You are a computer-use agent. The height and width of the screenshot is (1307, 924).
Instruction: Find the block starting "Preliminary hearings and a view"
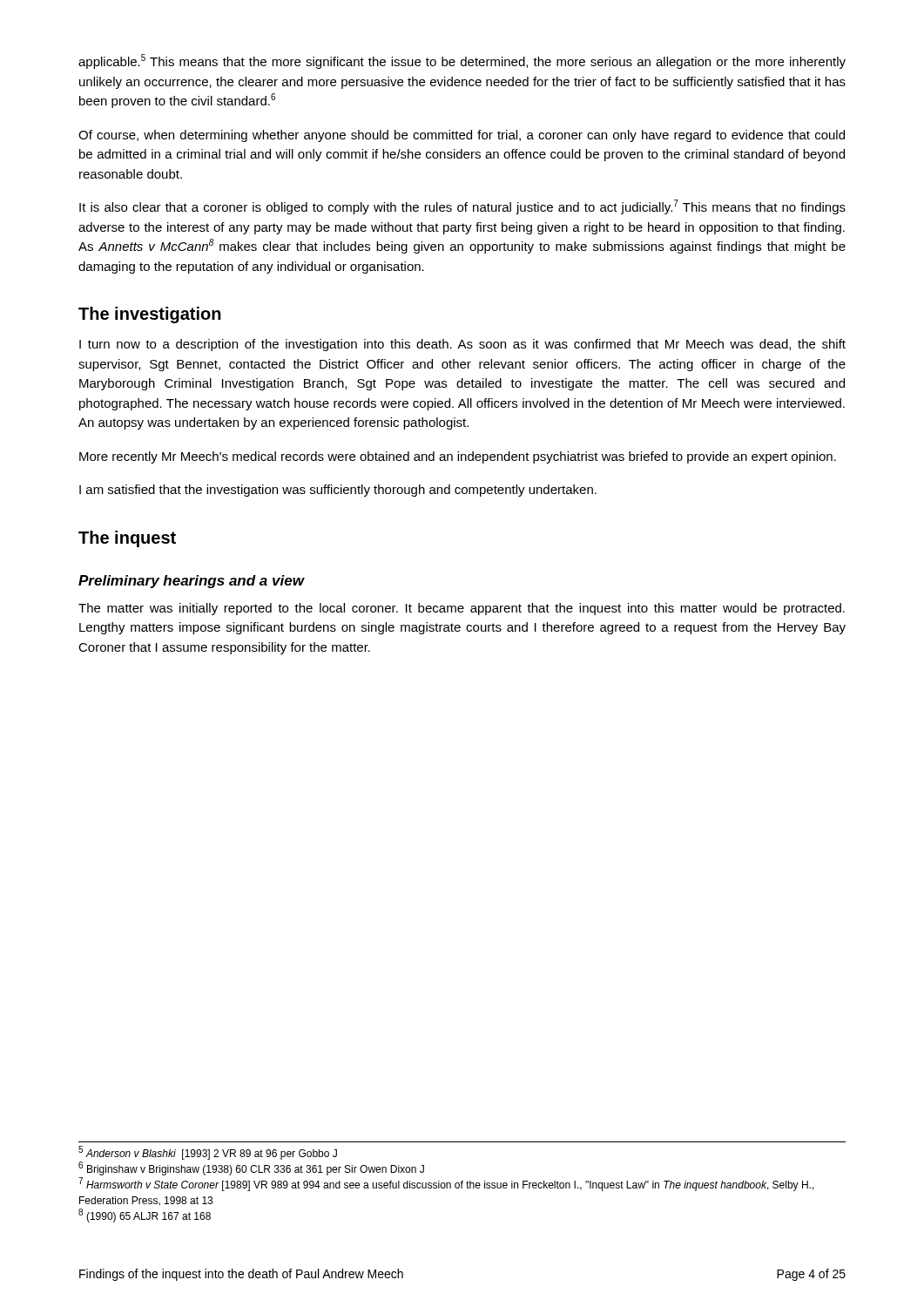tap(192, 582)
